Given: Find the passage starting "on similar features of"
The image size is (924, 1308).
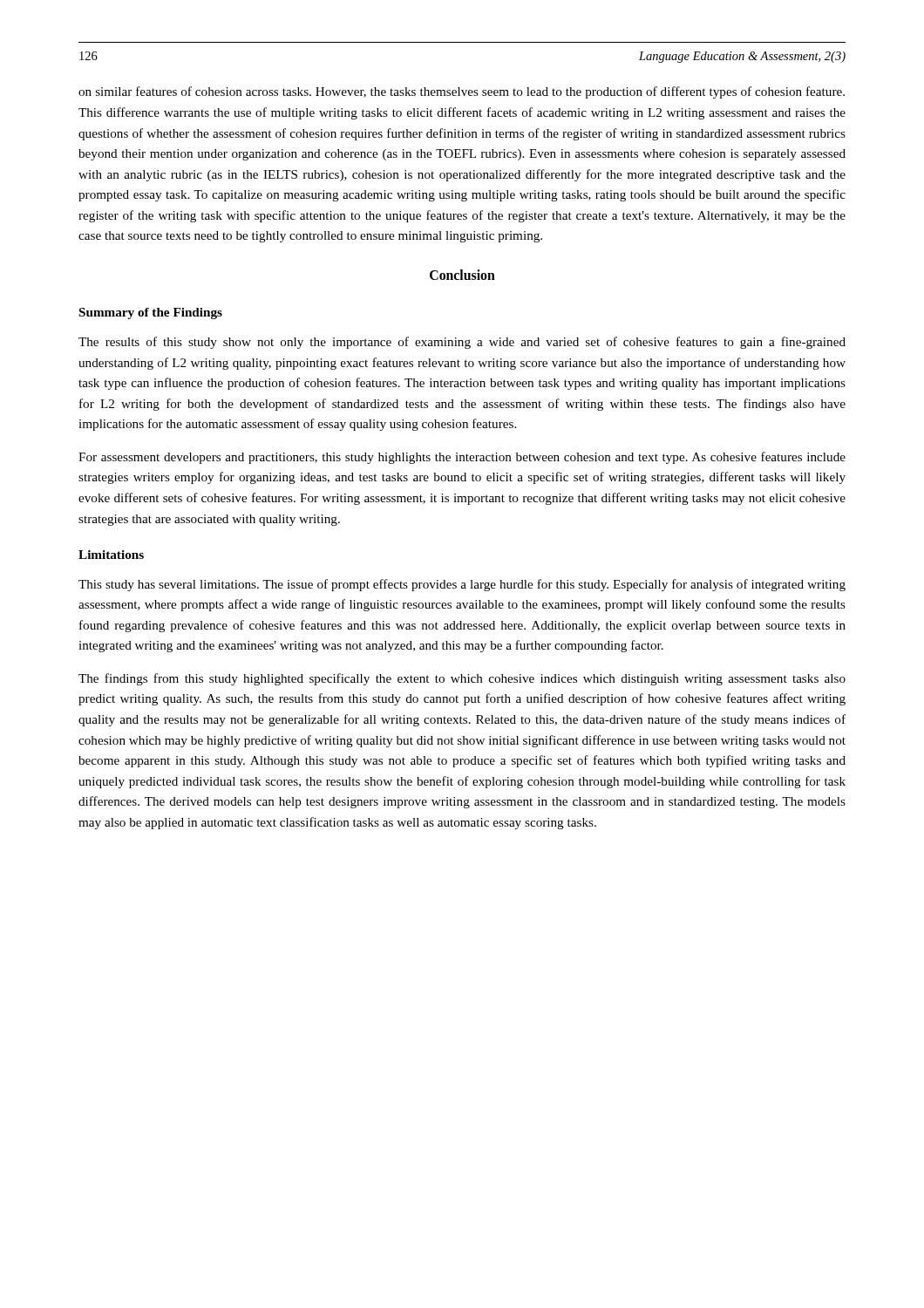Looking at the screenshot, I should click(x=462, y=163).
